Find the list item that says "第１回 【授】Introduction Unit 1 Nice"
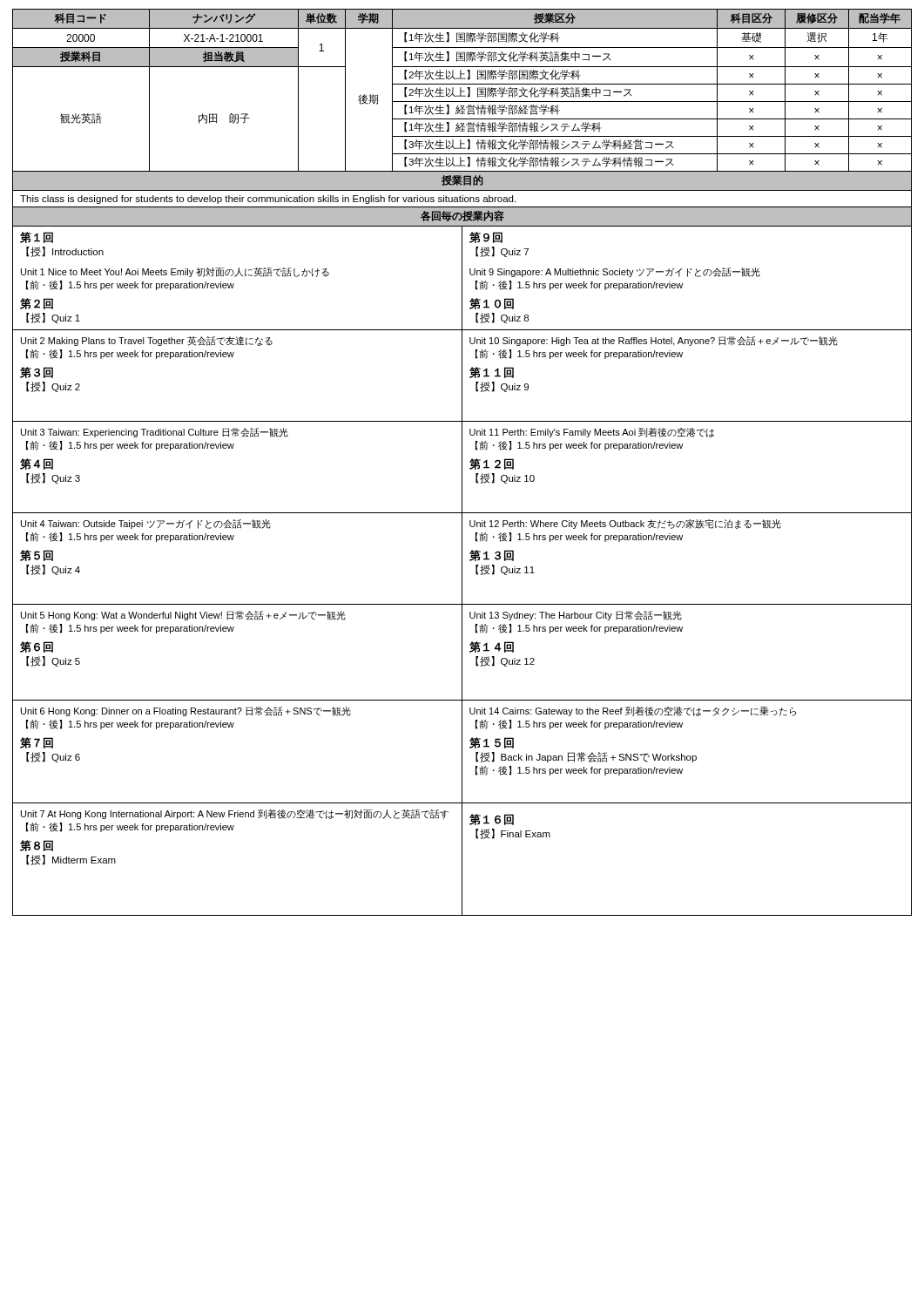 pos(237,278)
